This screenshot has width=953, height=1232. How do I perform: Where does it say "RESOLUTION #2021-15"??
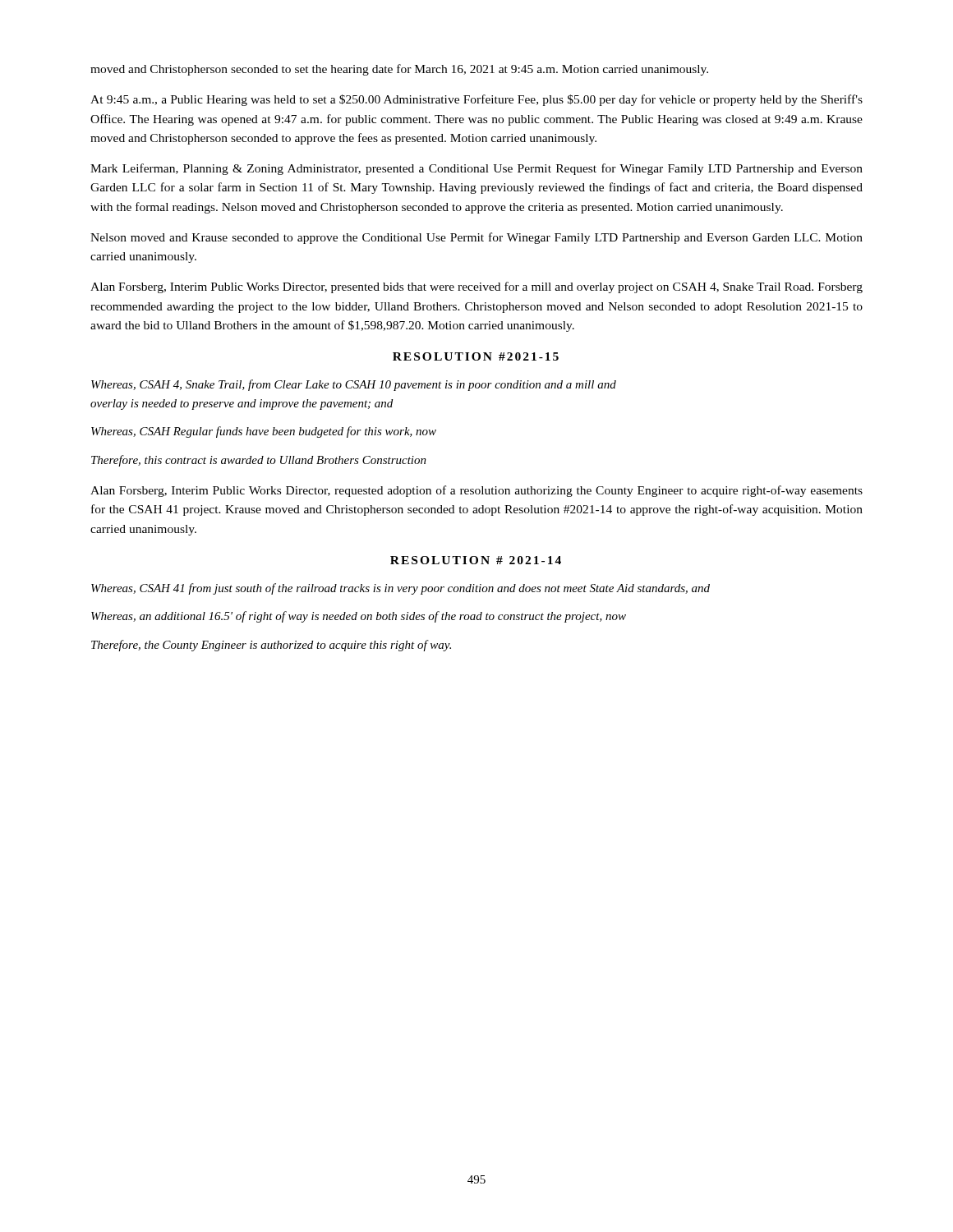point(476,356)
